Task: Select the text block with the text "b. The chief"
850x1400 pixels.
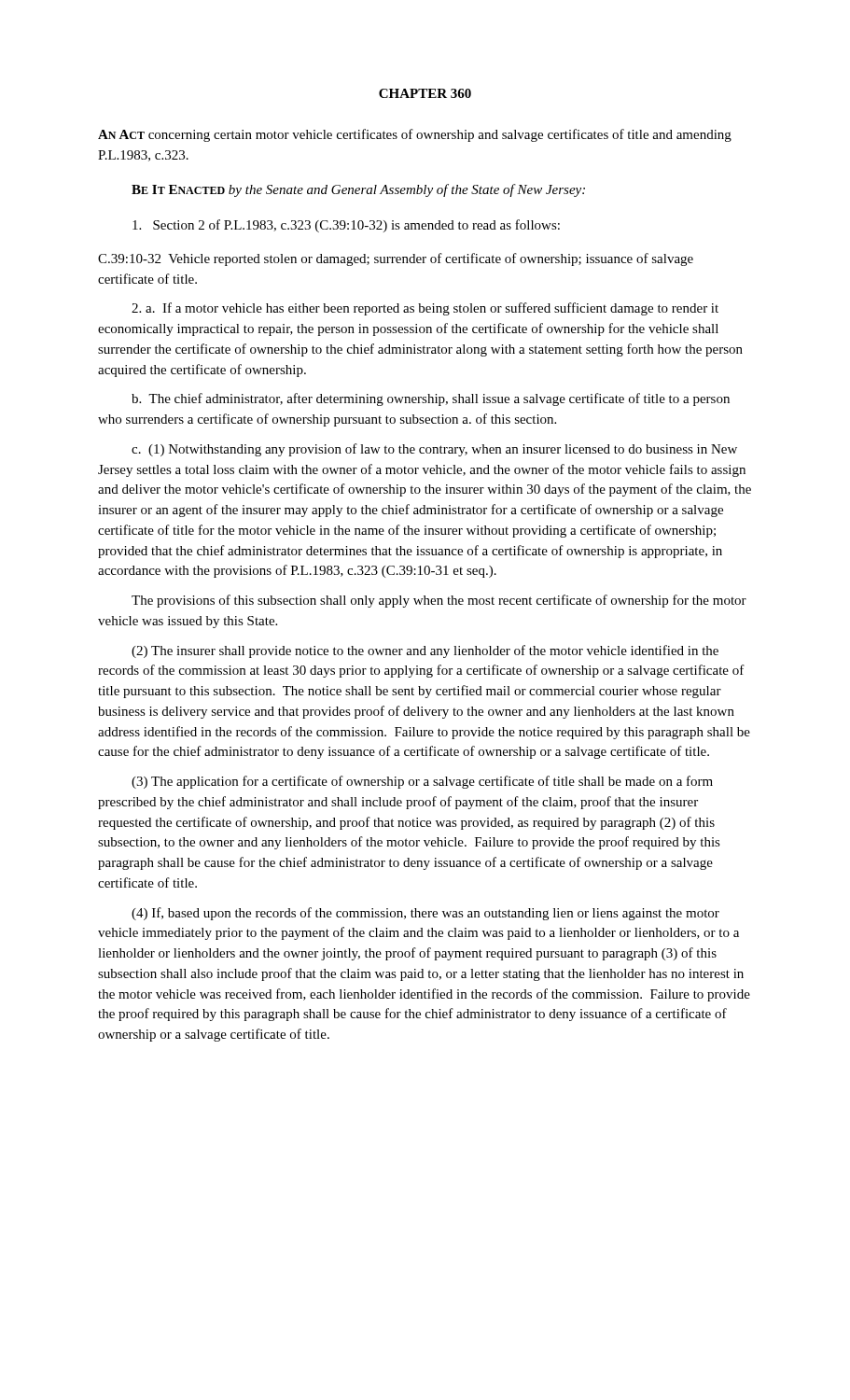Action: point(414,409)
